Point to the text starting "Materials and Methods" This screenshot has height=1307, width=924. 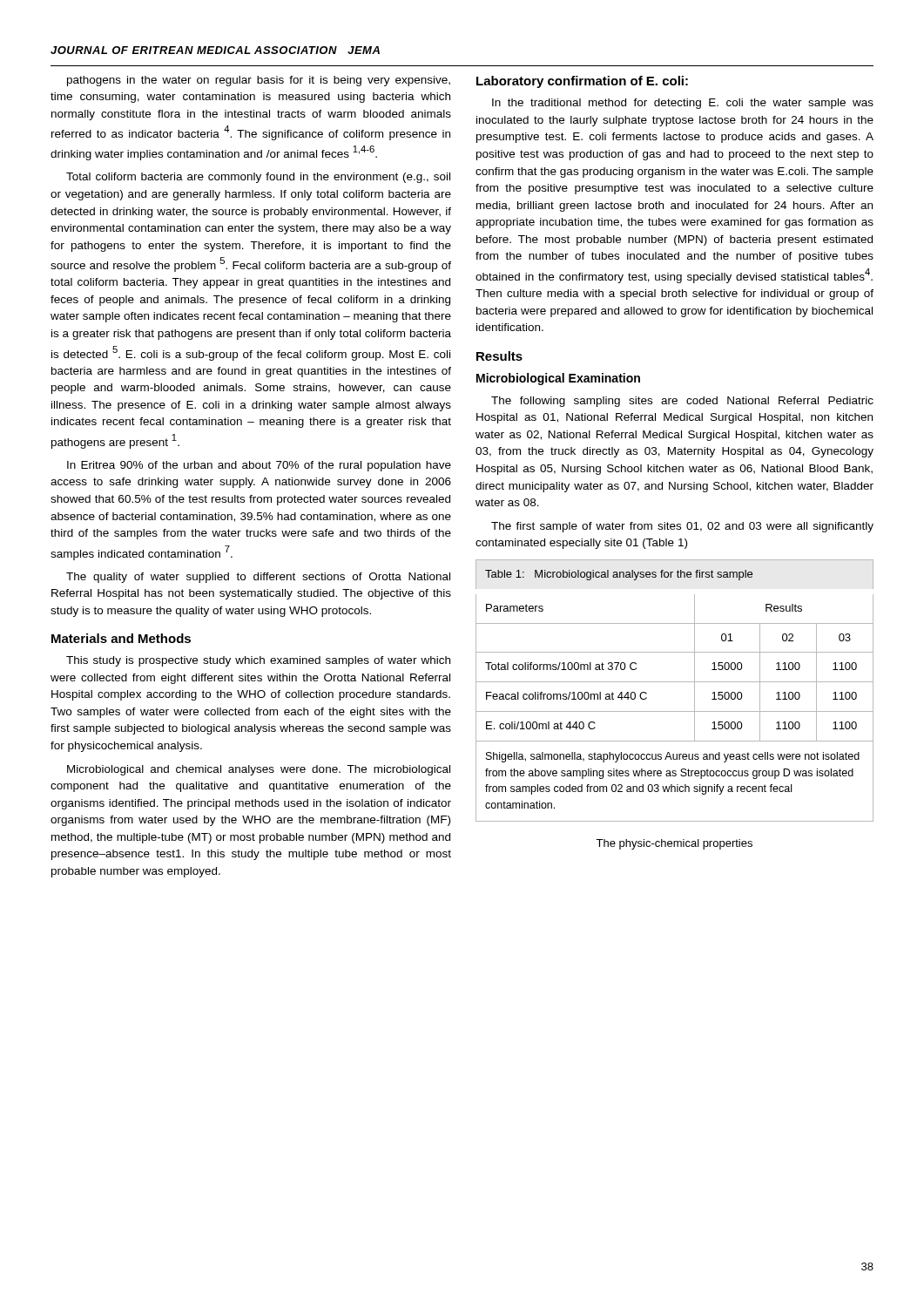pyautogui.click(x=121, y=638)
